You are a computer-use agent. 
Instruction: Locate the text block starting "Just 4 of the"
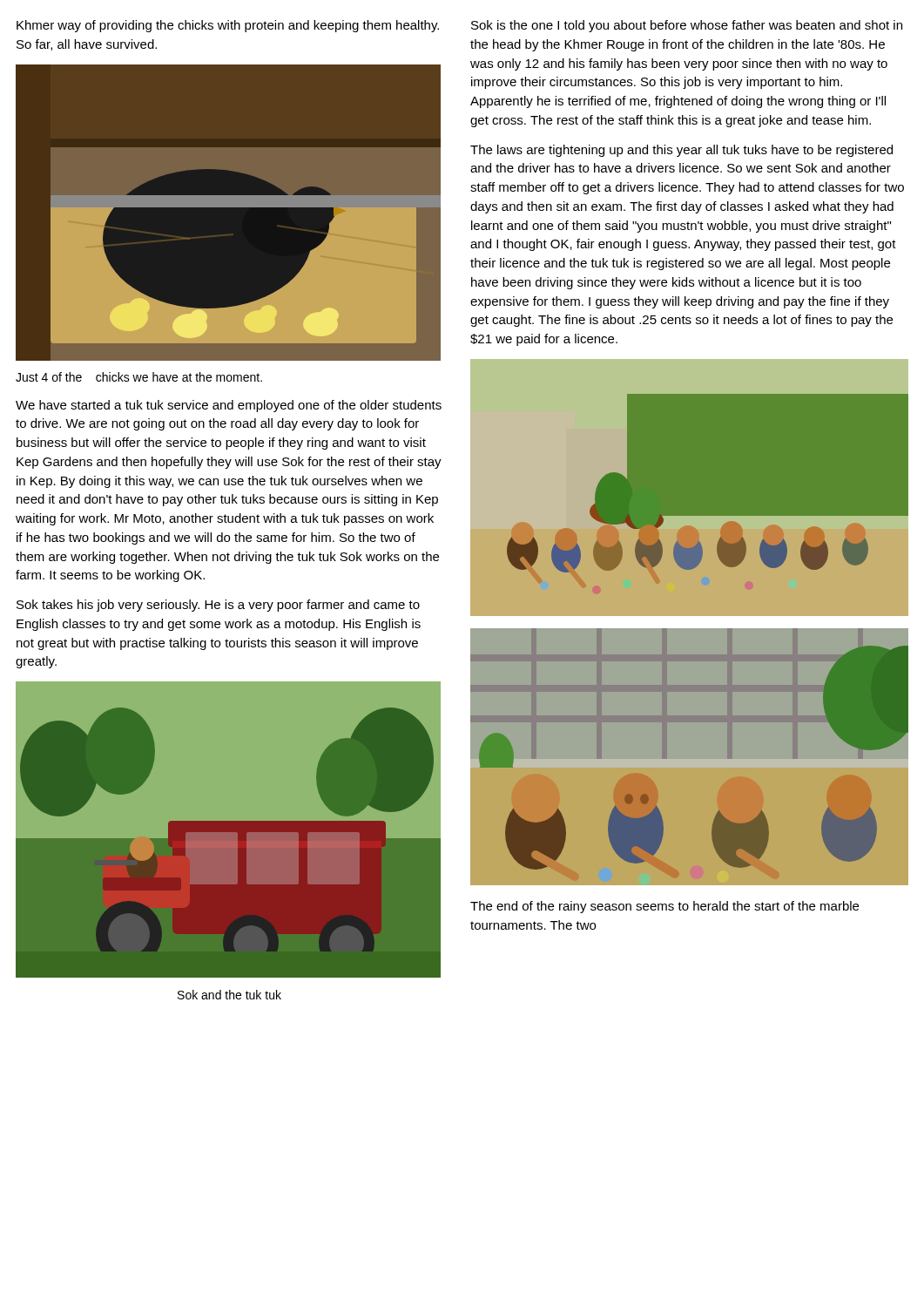pos(139,378)
